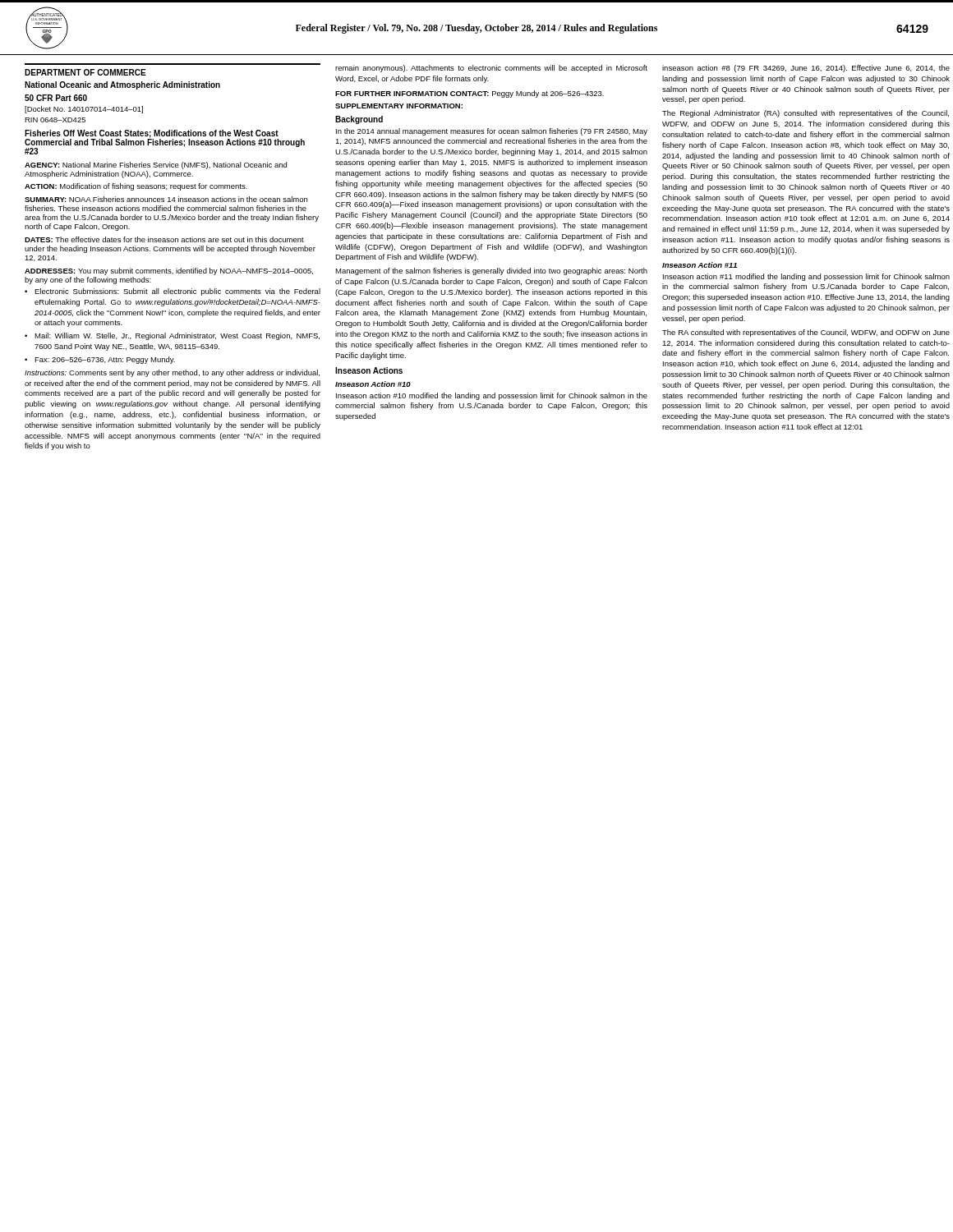Where does it say "DEPARTMENT OF COMMERCE"?

tap(85, 73)
